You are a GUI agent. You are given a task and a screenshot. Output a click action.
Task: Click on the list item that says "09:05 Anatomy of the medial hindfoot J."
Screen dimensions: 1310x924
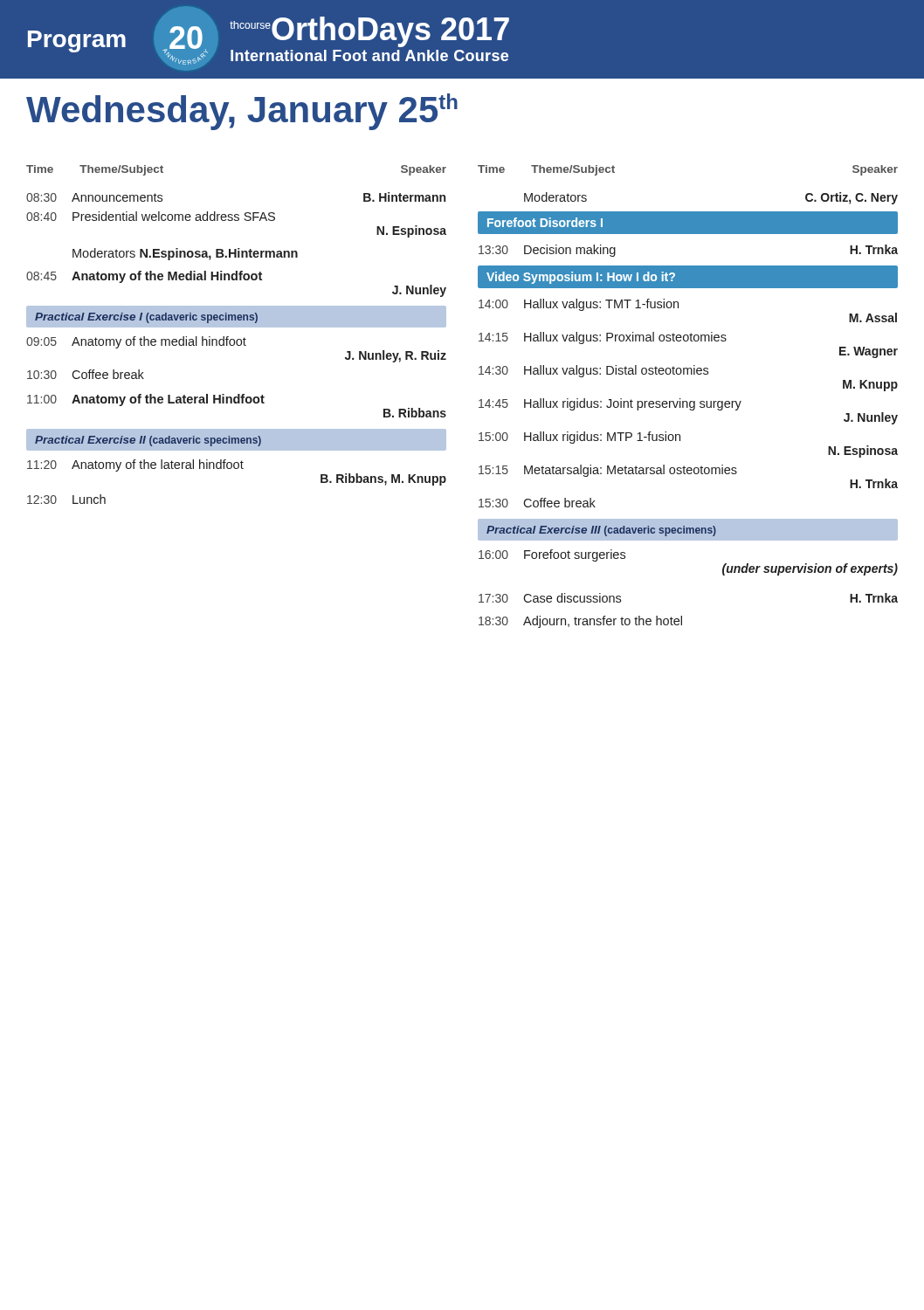pyautogui.click(x=236, y=348)
